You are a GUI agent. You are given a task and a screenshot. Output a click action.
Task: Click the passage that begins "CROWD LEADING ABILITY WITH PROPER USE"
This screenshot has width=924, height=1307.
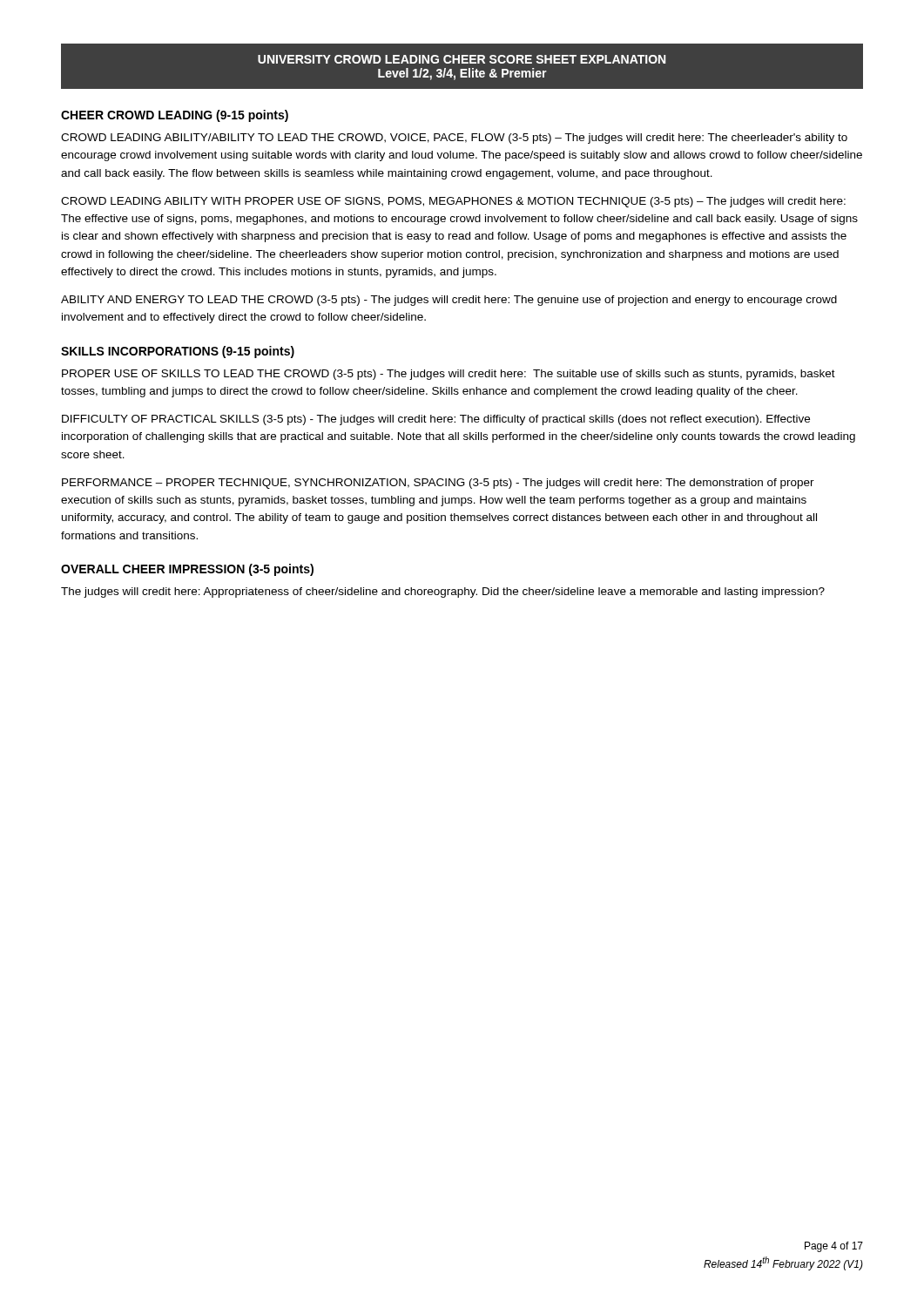pos(459,236)
